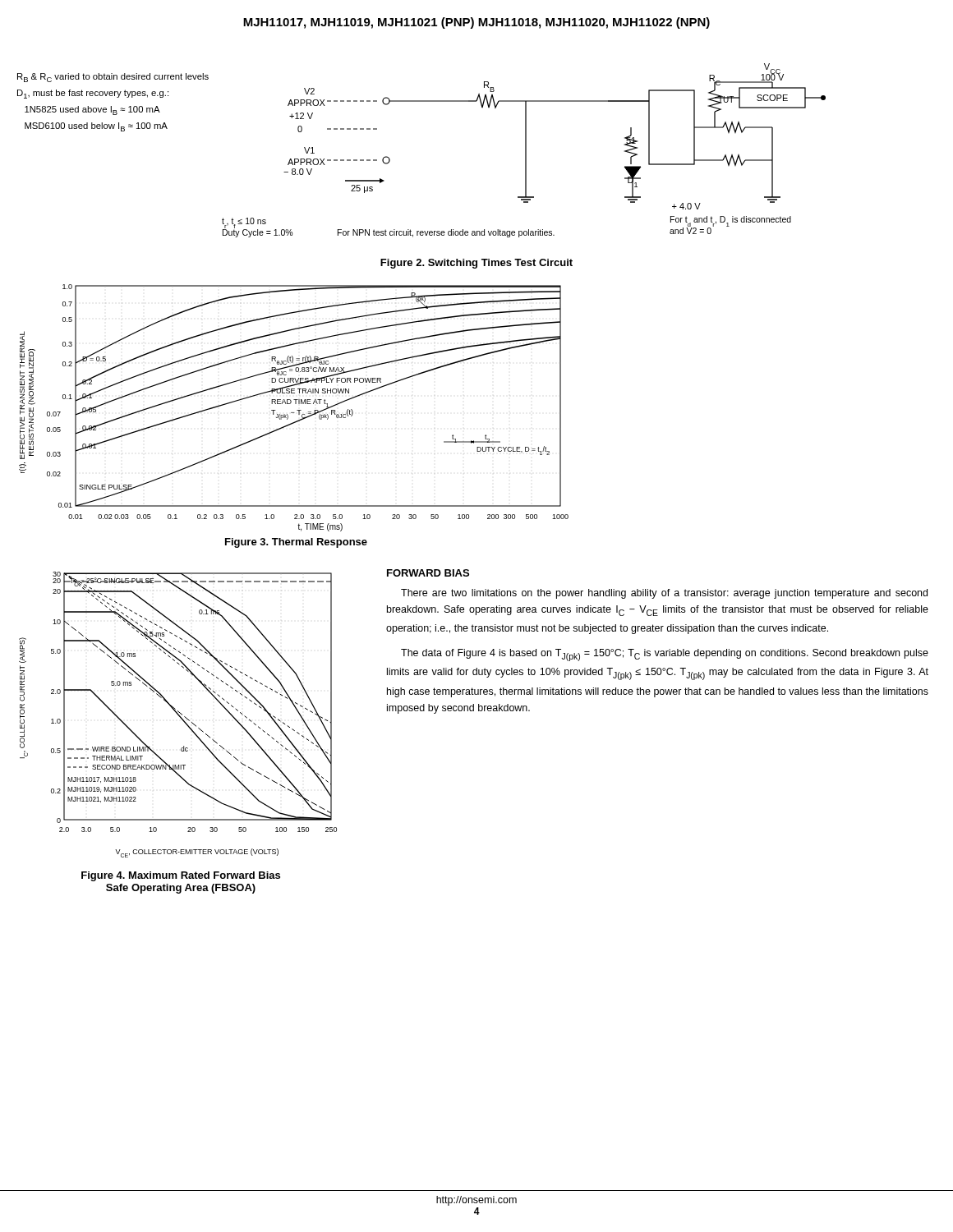953x1232 pixels.
Task: Locate the text "Figure 3. Thermal Response"
Action: tap(296, 542)
